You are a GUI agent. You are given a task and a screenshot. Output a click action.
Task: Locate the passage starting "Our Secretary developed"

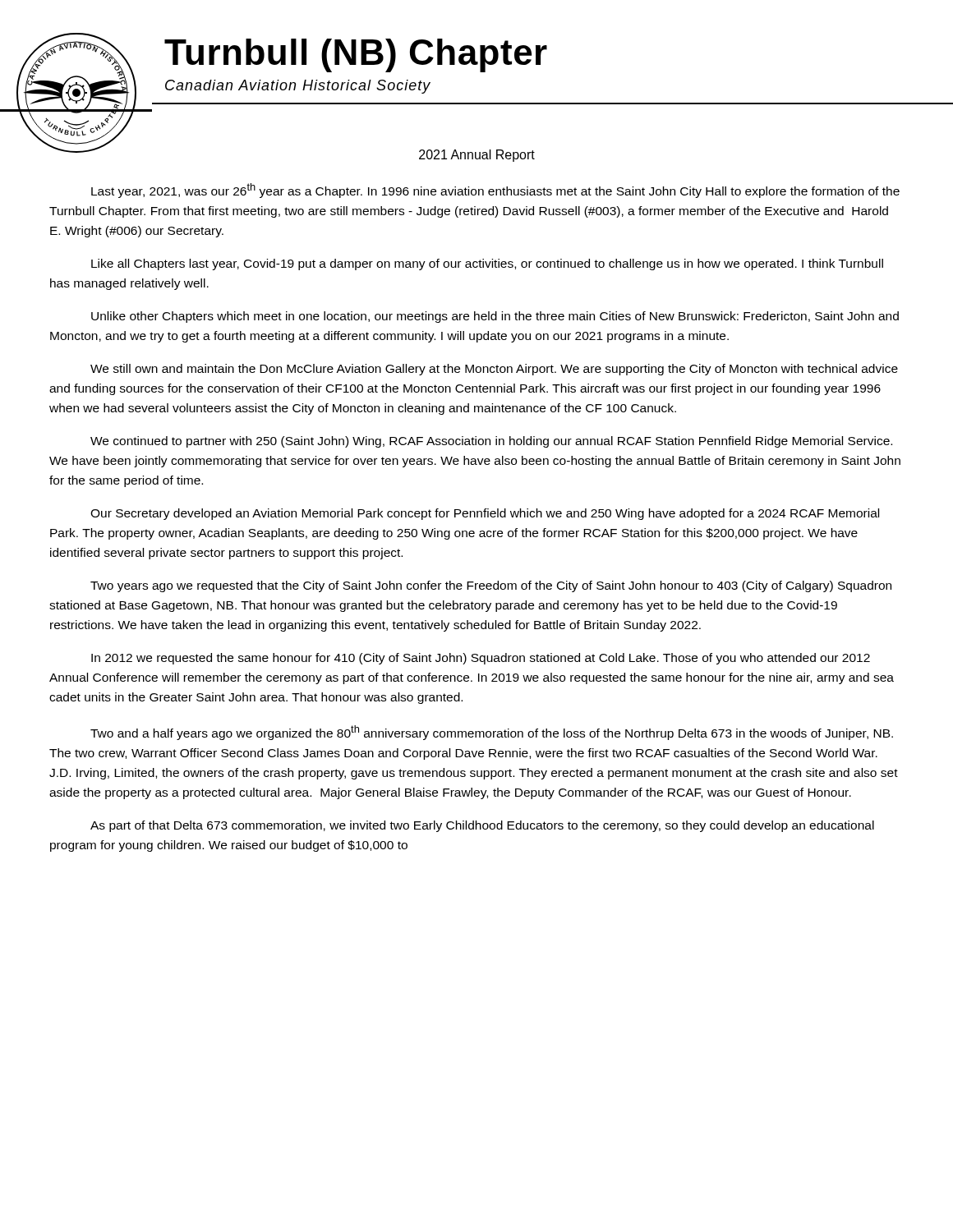pos(465,533)
